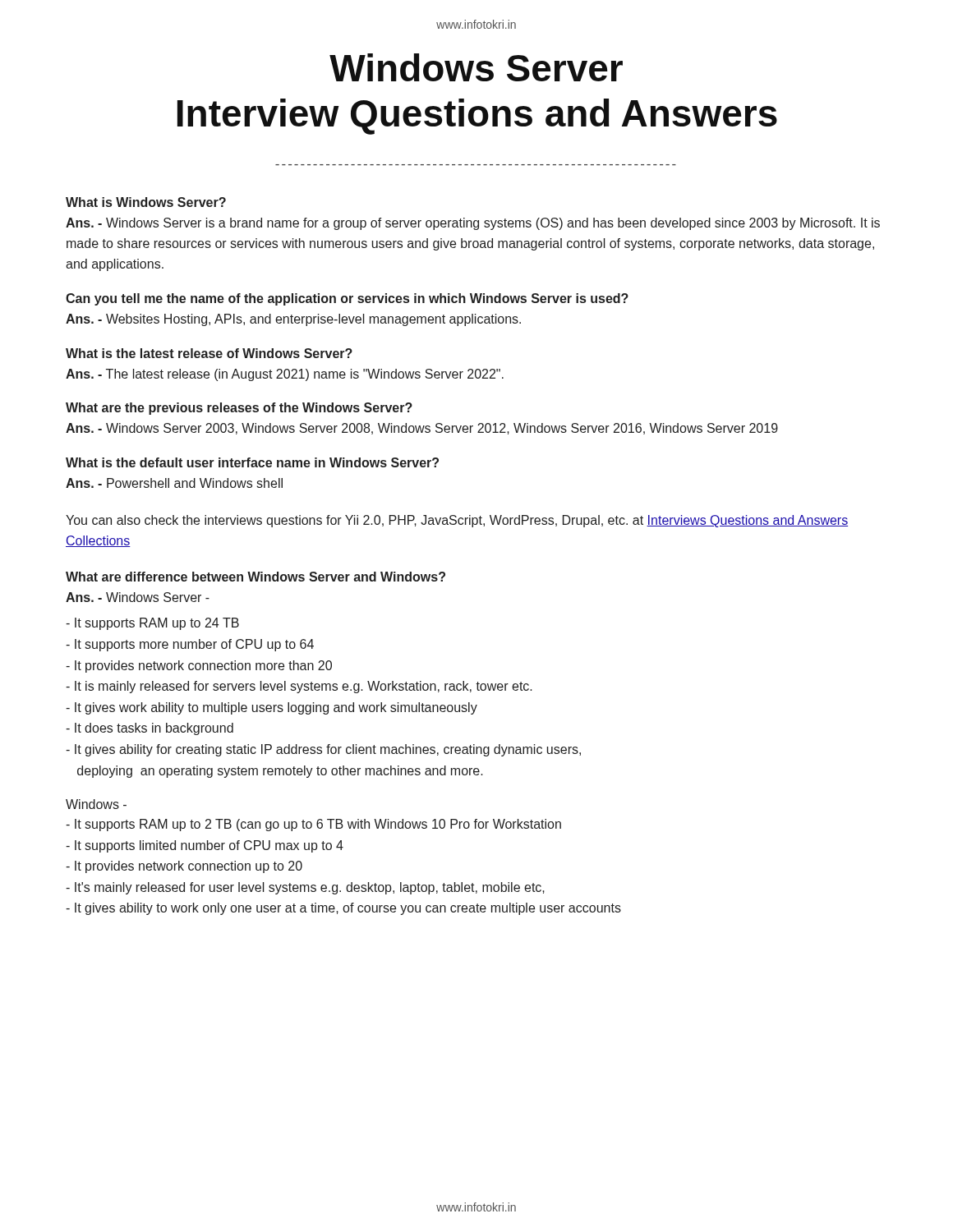Find the block on this page that starts "It's mainly released for user"
The height and width of the screenshot is (1232, 953).
click(306, 887)
